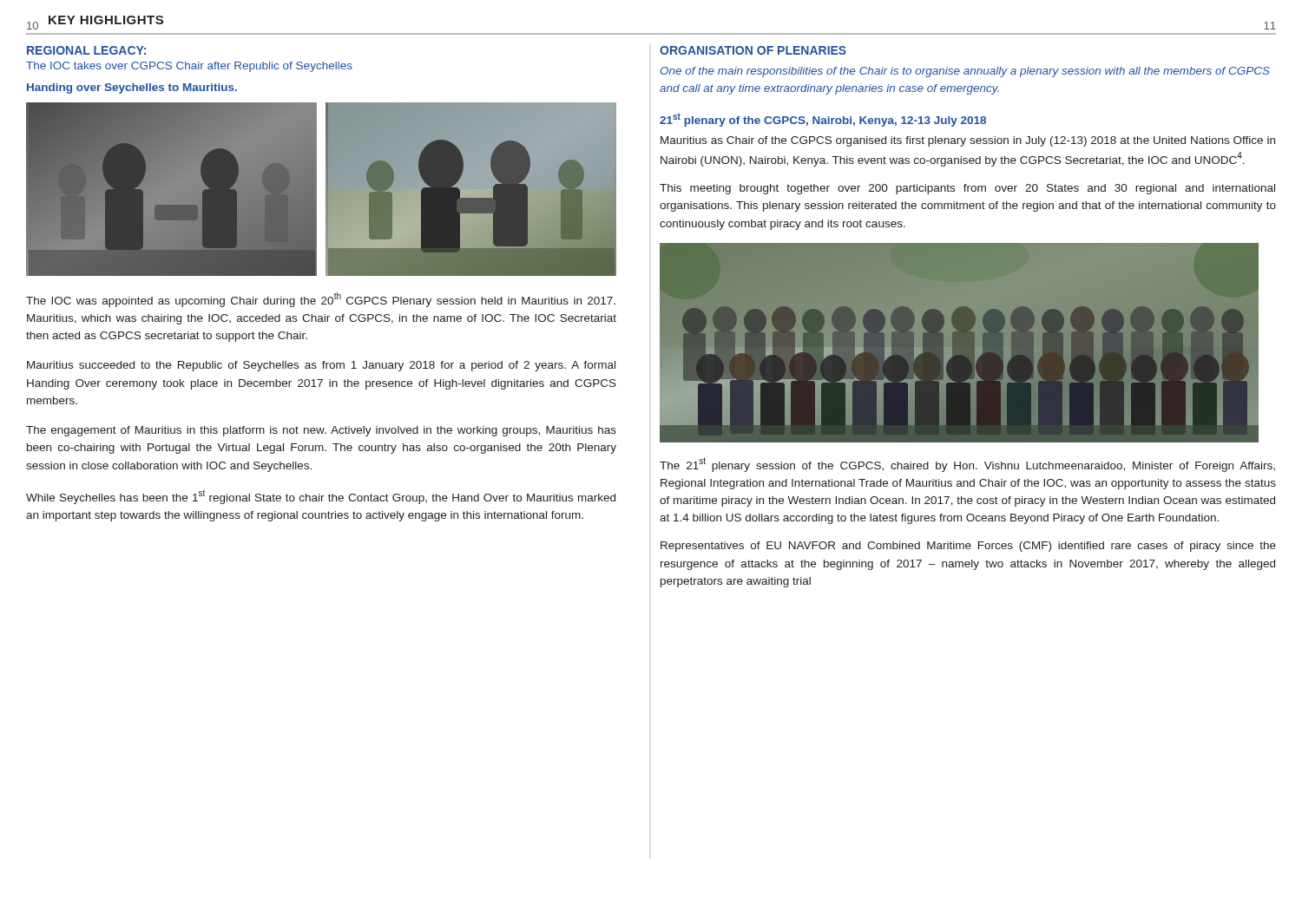This screenshot has height=924, width=1302.
Task: Locate the text block containing "Mauritius as Chair of the"
Action: (x=968, y=182)
